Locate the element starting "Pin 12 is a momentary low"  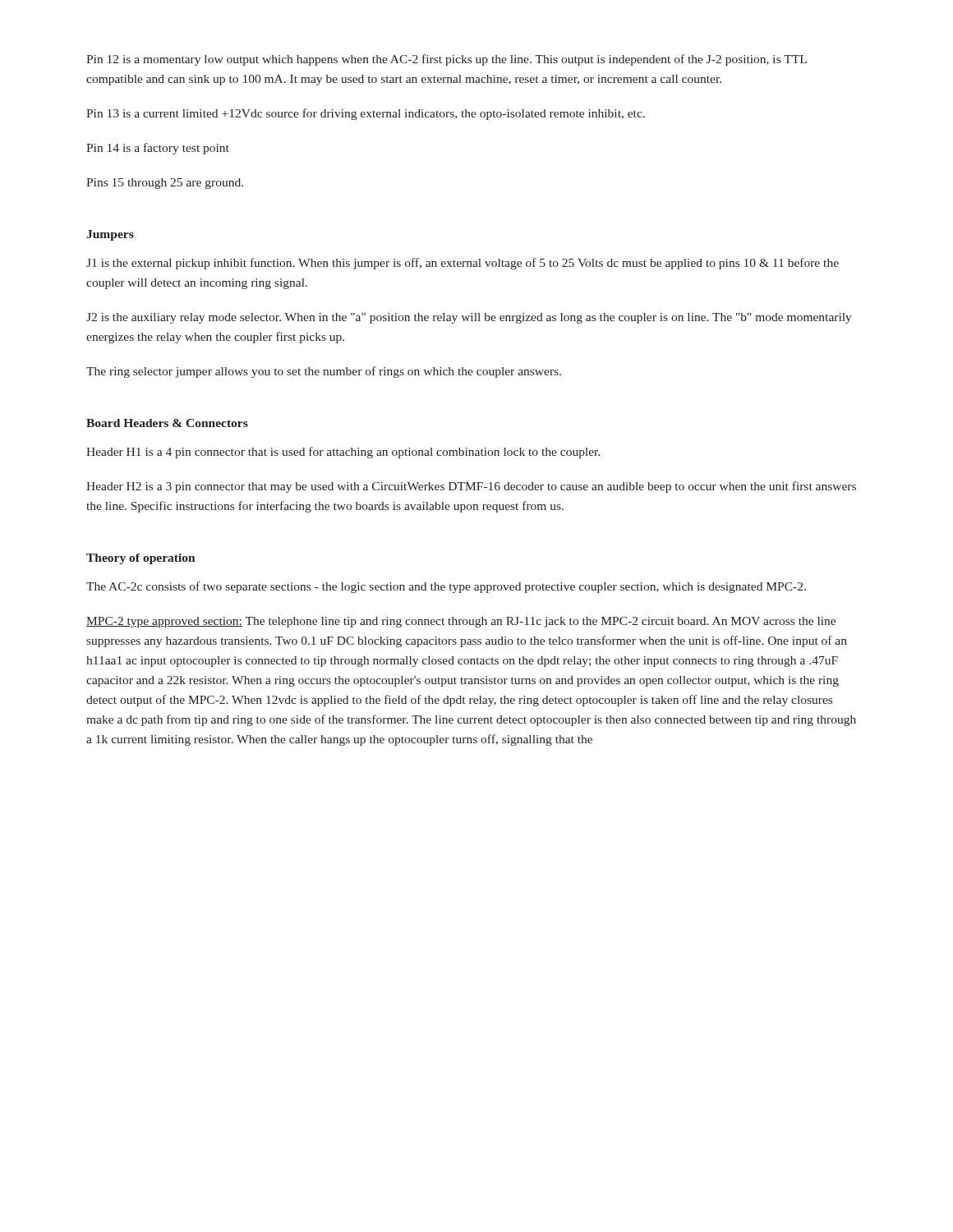click(472, 69)
